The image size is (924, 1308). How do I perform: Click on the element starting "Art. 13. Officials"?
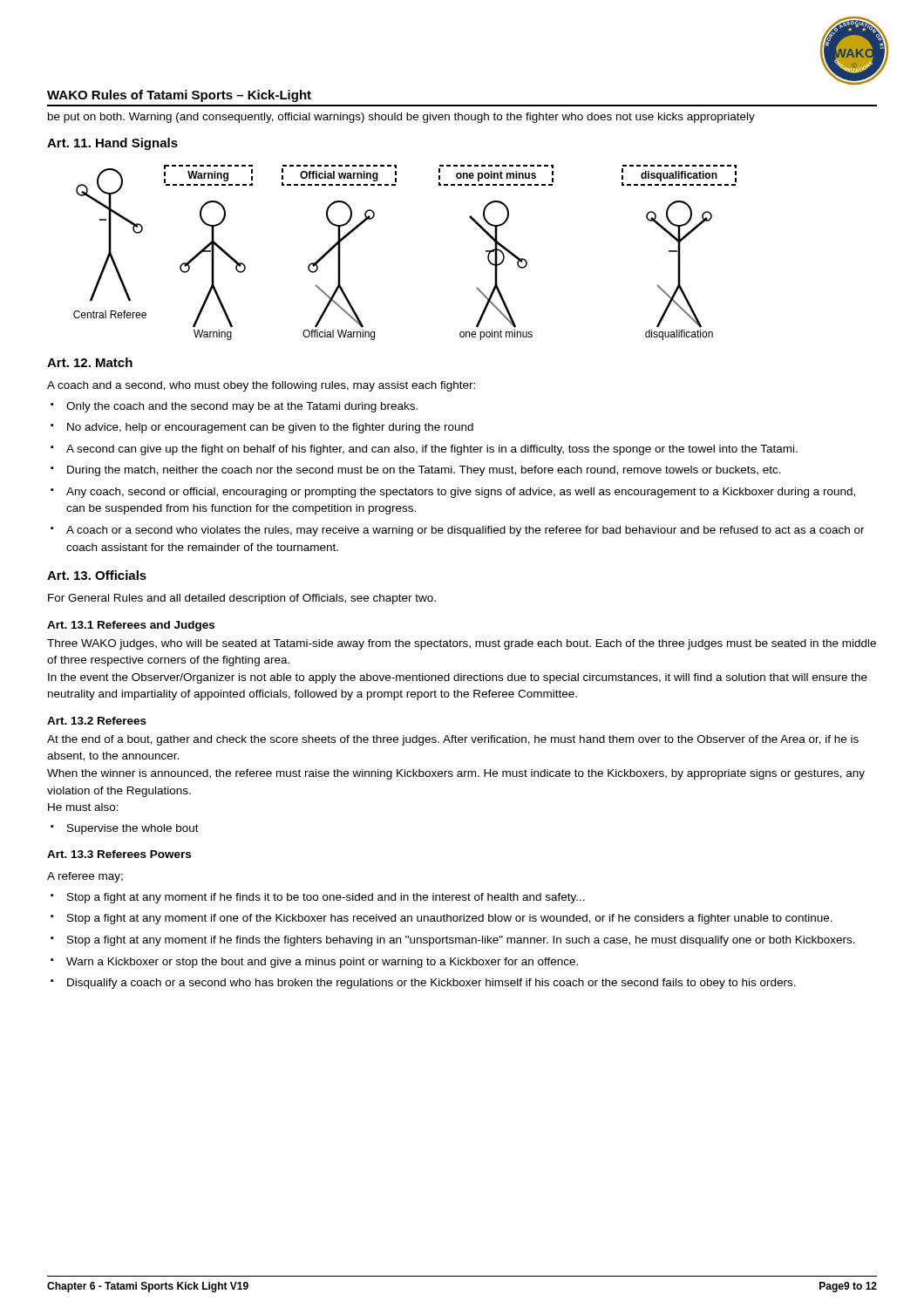[x=97, y=575]
